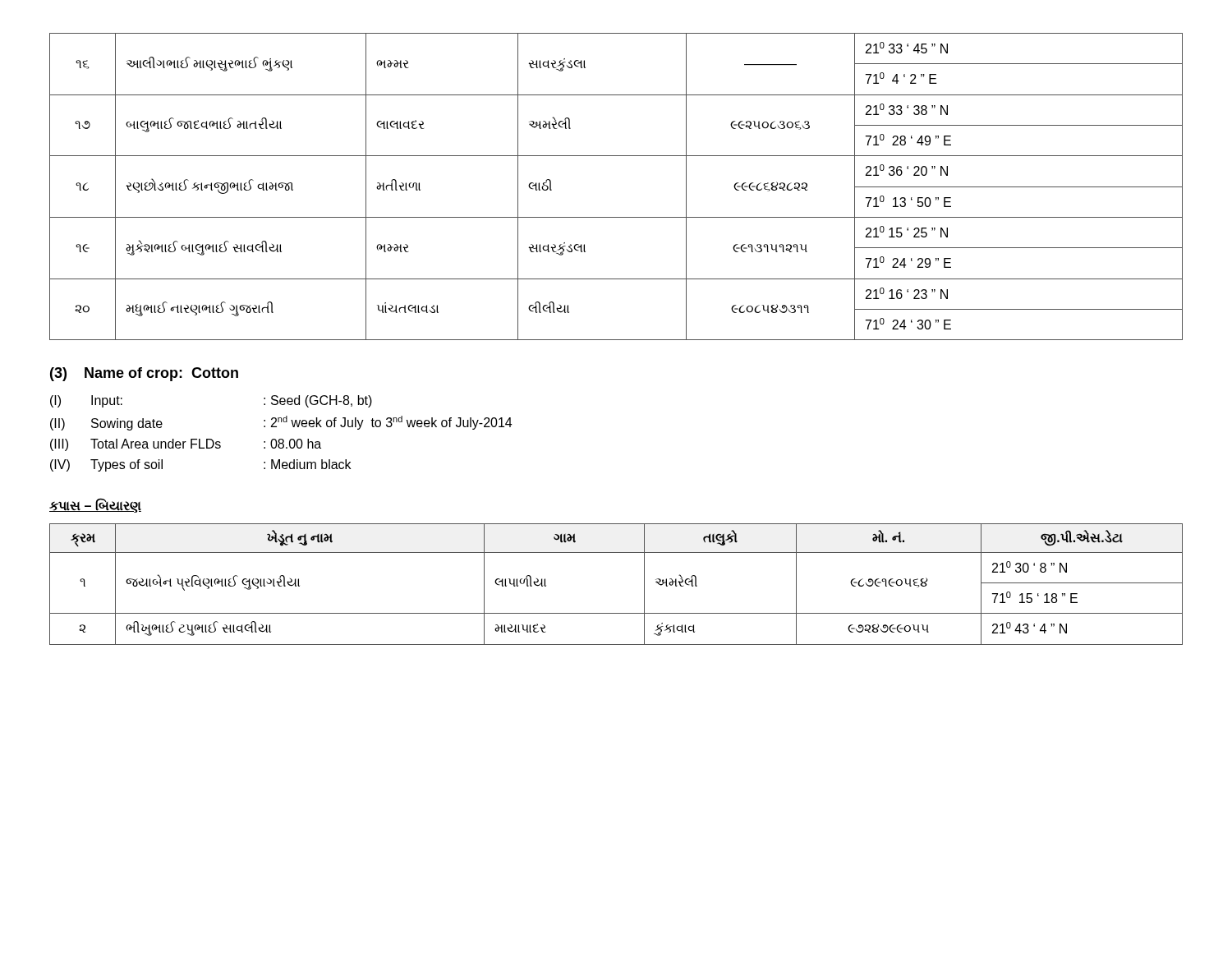
Task: Click on the text starting "(II) Sowing date : 2nd week"
Action: pyautogui.click(x=281, y=423)
